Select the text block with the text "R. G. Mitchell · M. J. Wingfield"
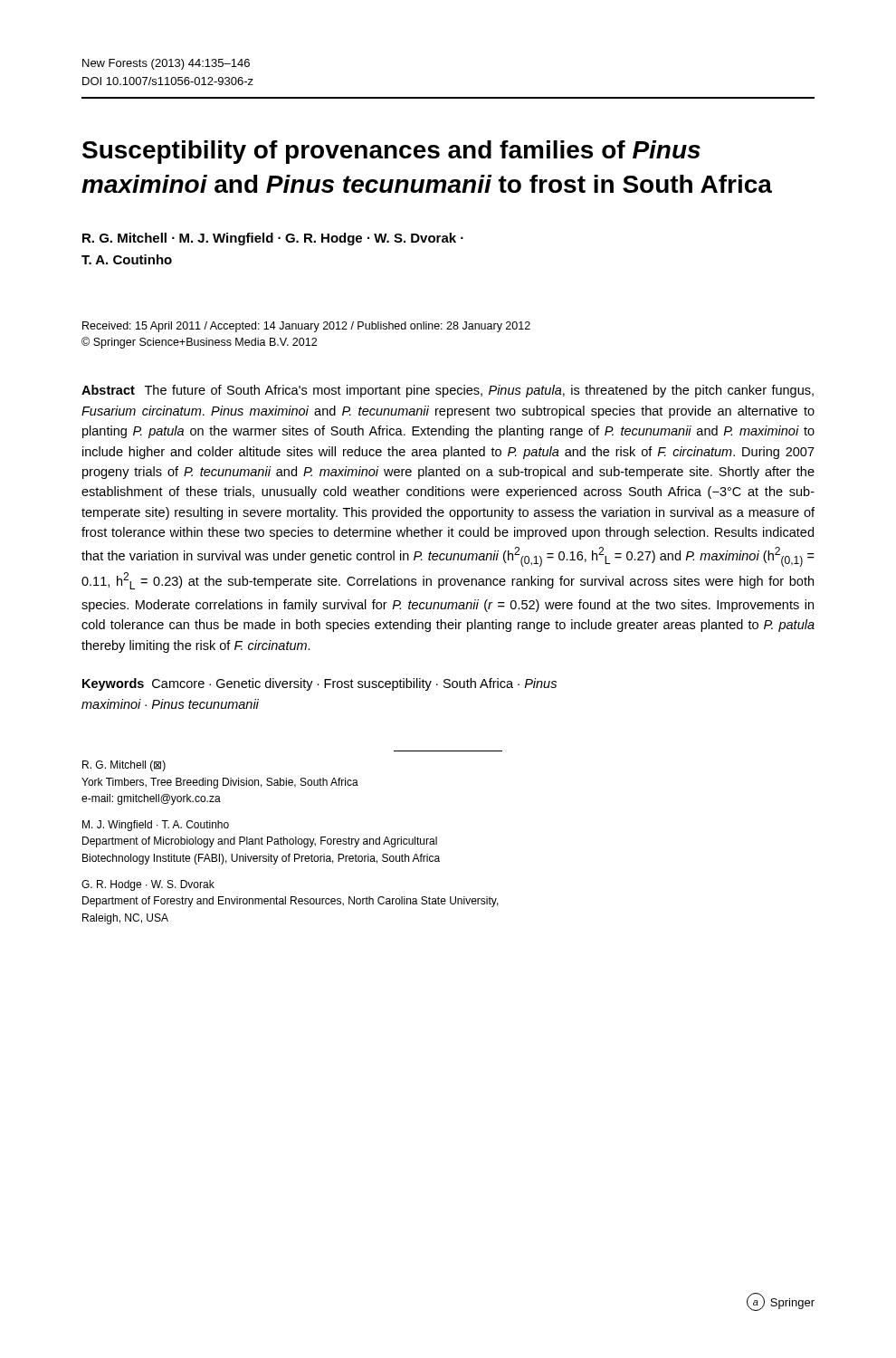 point(273,248)
